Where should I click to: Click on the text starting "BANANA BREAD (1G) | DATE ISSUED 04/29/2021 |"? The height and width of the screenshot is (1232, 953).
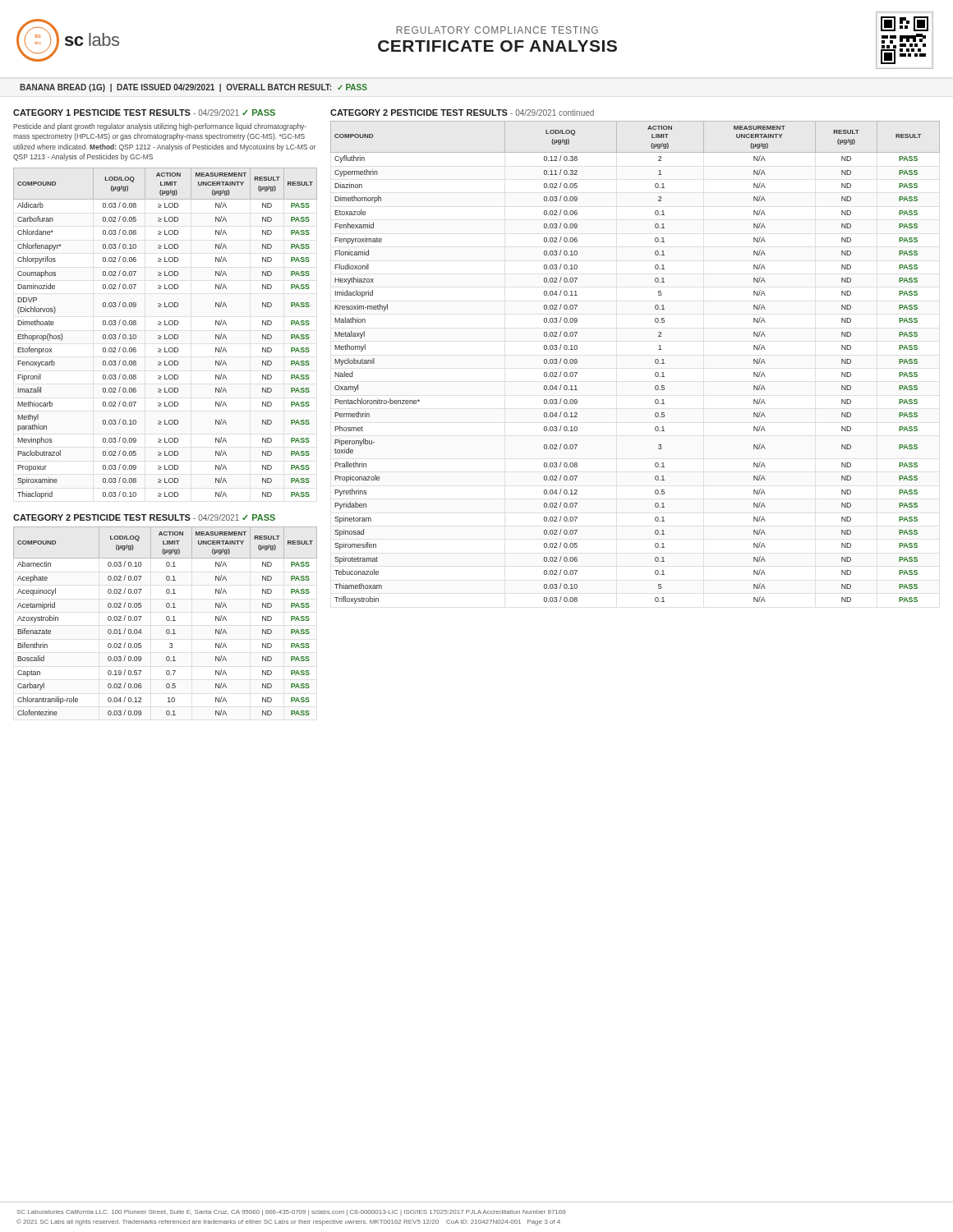tap(193, 87)
